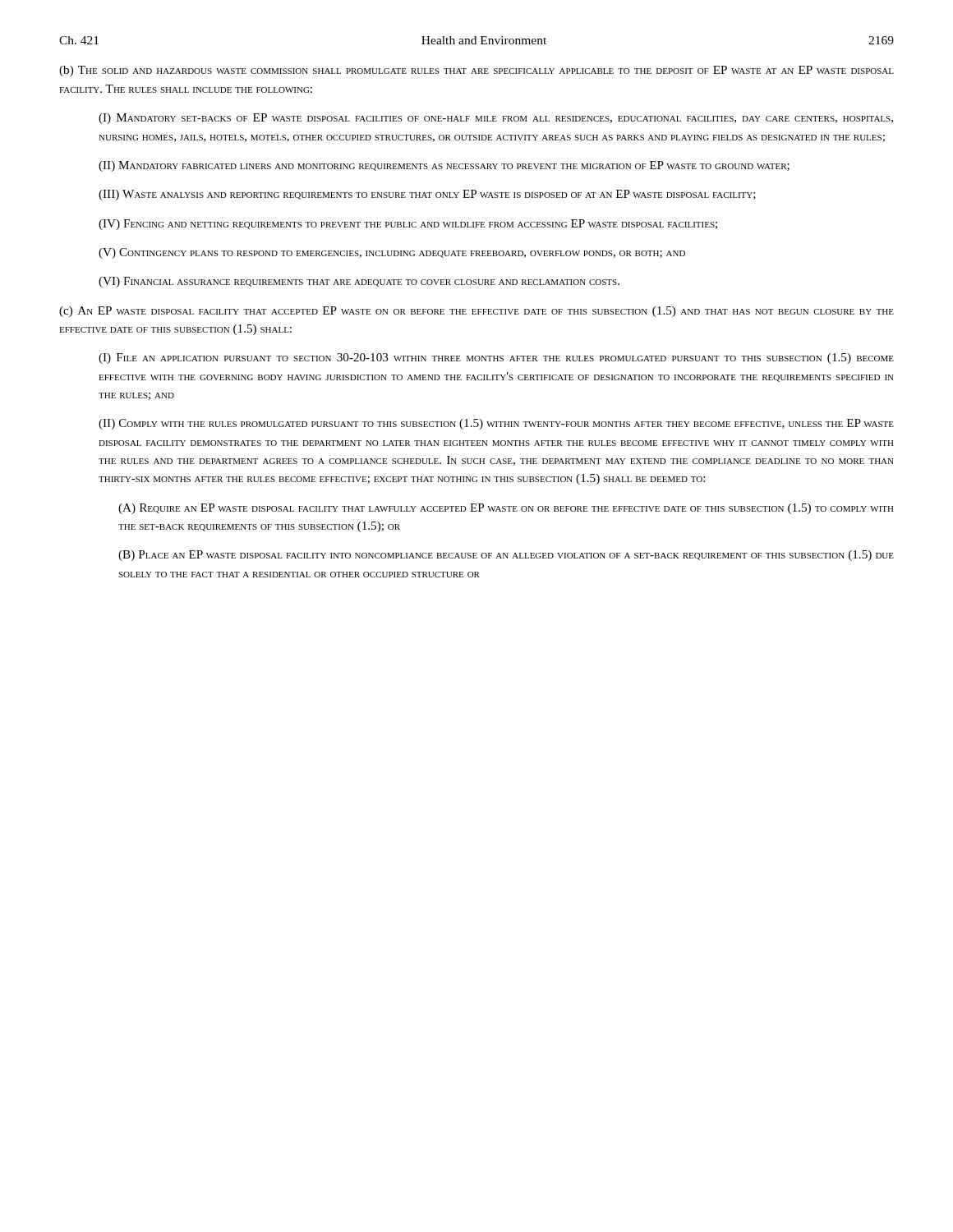Point to the block beginning "(A) Require an EP waste"

tap(506, 516)
